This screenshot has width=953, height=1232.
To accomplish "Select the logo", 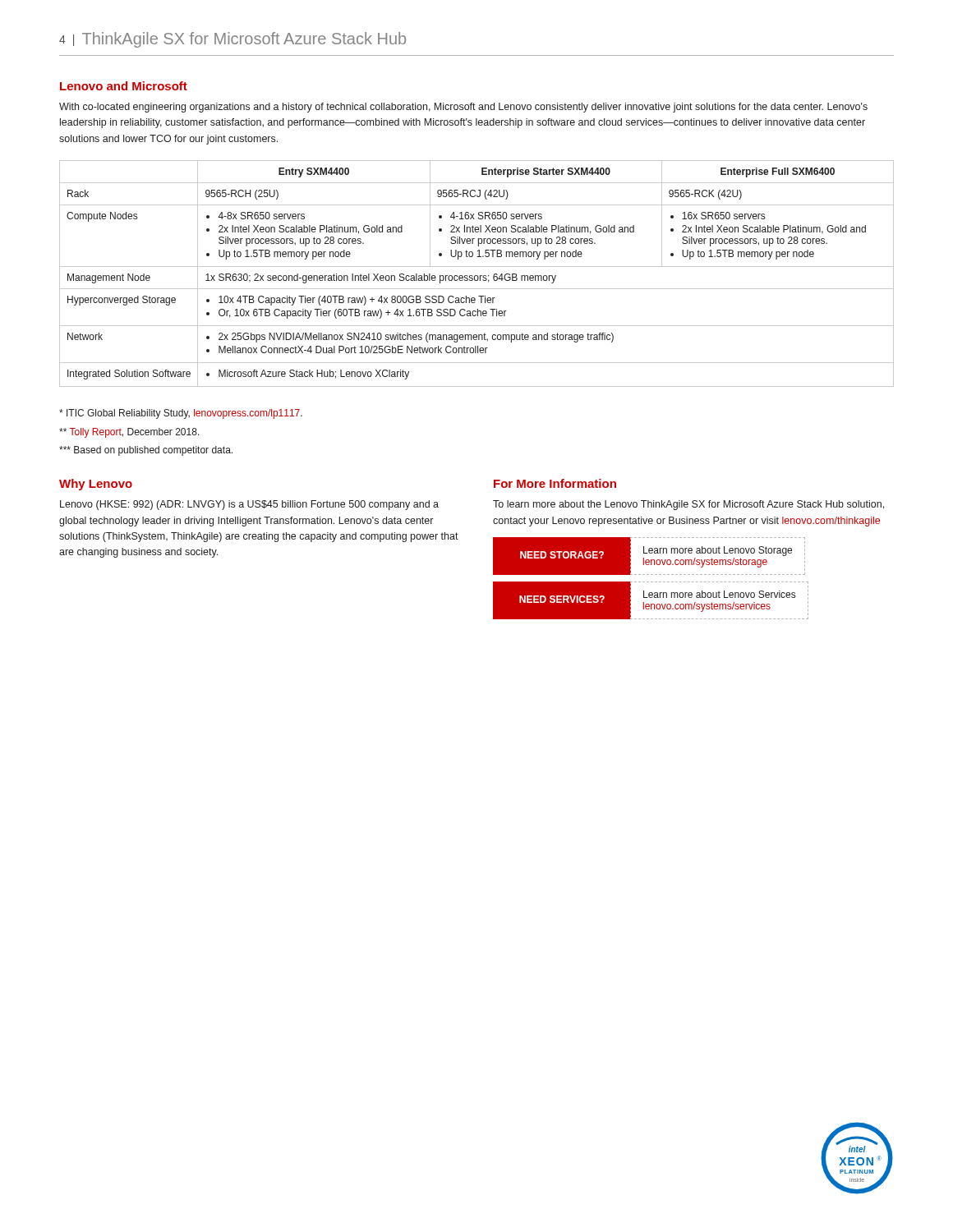I will [857, 1159].
